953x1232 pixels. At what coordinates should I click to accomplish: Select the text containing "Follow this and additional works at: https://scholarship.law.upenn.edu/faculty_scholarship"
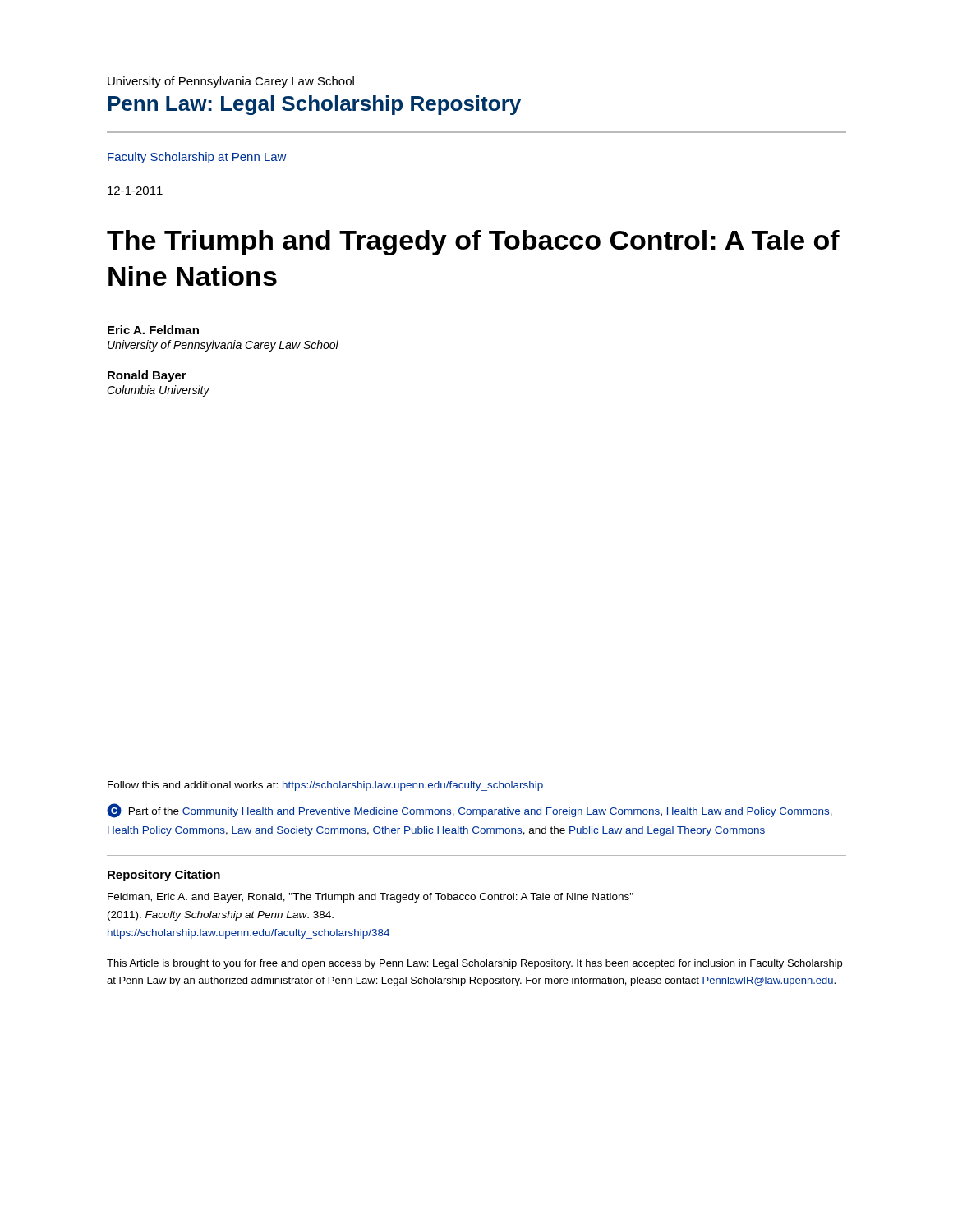(325, 785)
